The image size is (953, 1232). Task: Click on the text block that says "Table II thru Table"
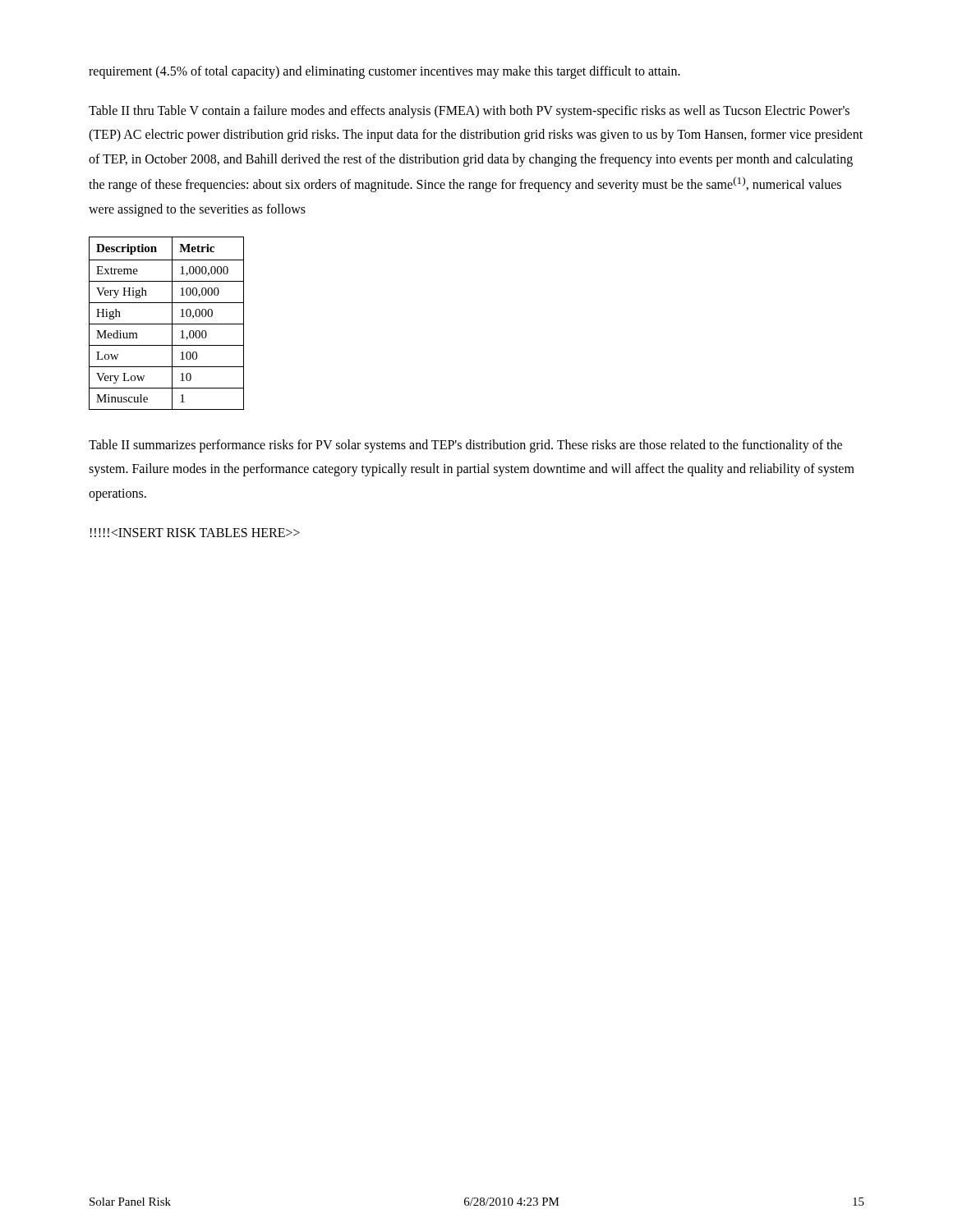coord(476,160)
